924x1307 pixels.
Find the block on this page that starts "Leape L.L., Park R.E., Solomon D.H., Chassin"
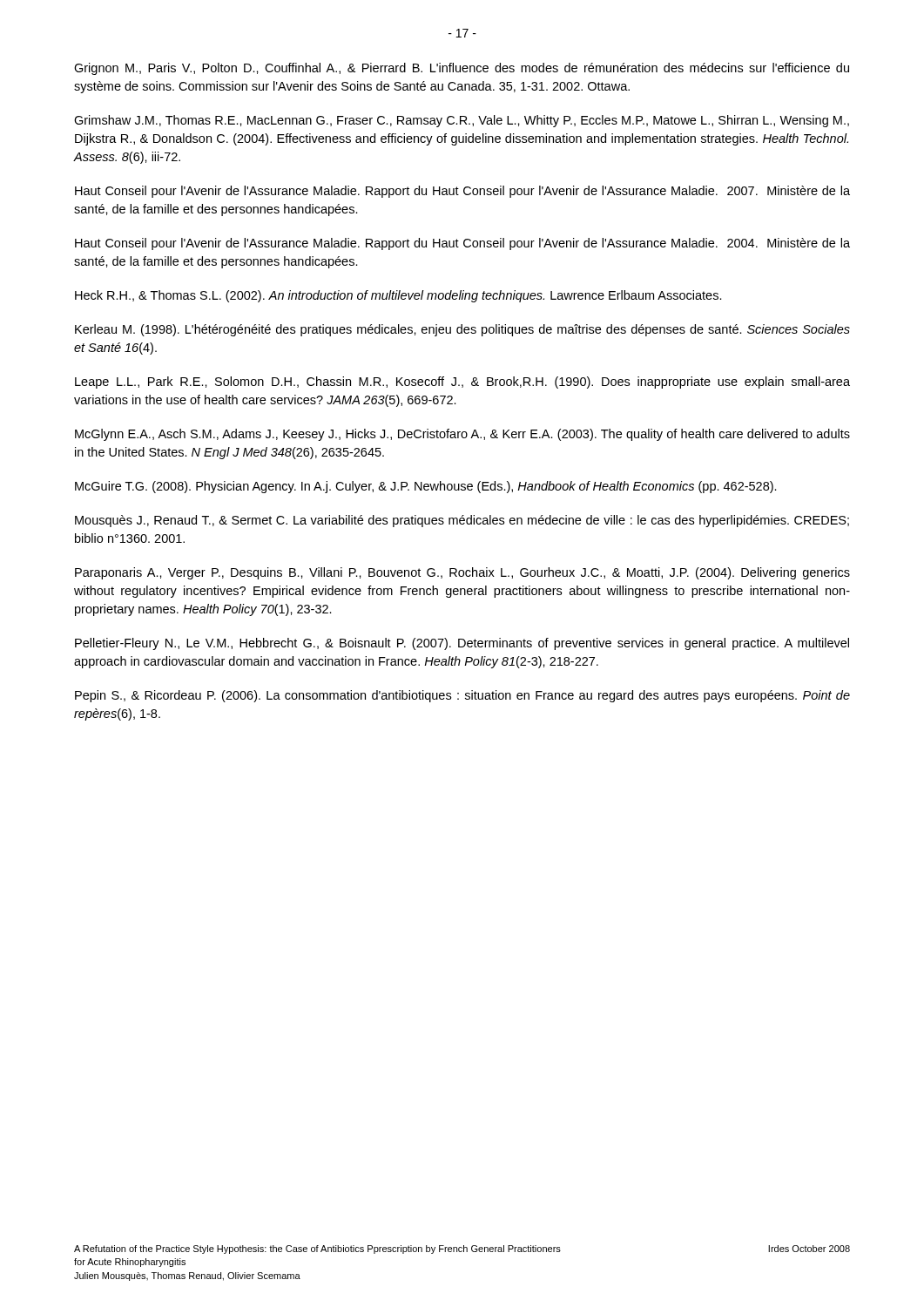pos(462,391)
